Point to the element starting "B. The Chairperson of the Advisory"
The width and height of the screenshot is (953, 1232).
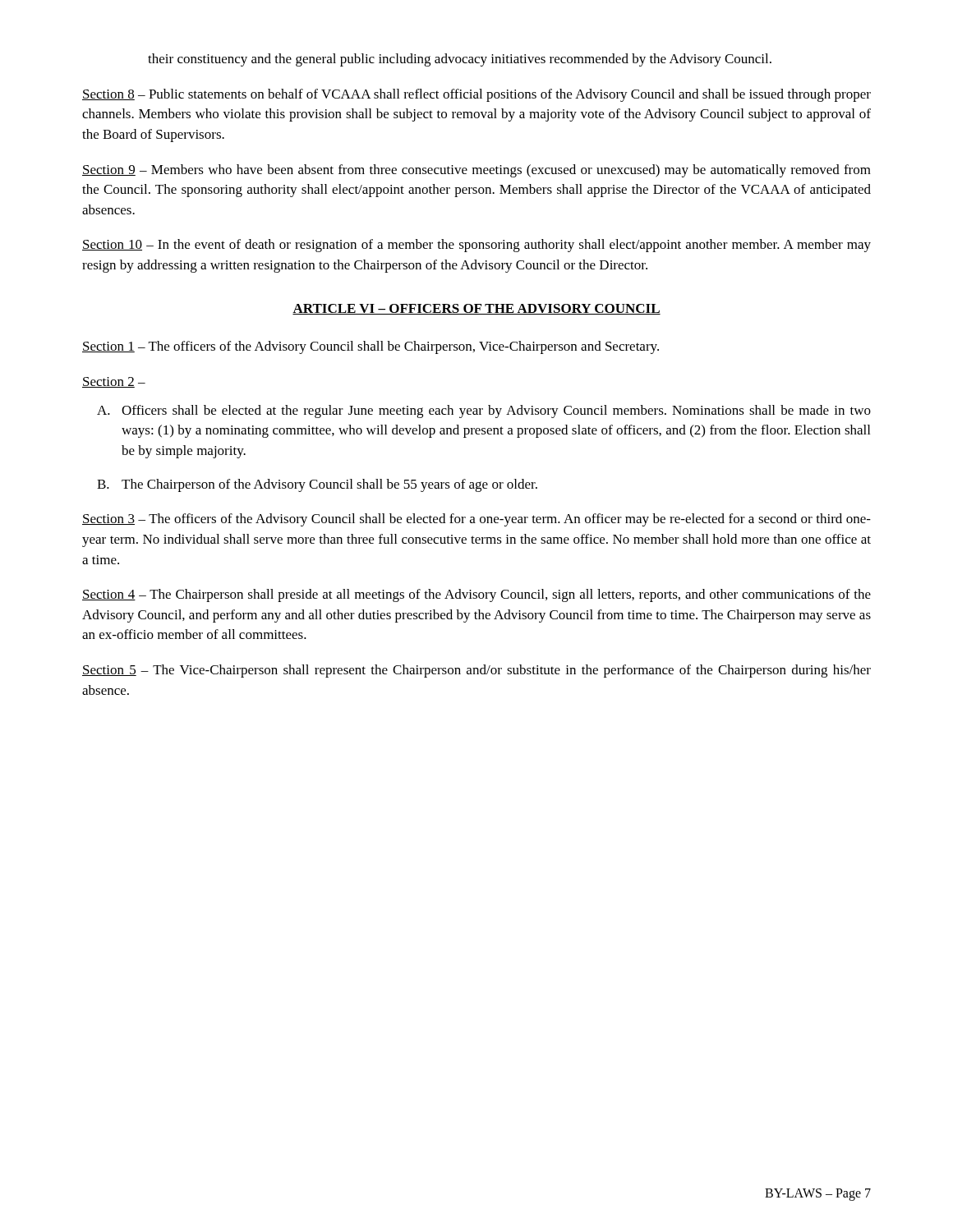pos(484,485)
